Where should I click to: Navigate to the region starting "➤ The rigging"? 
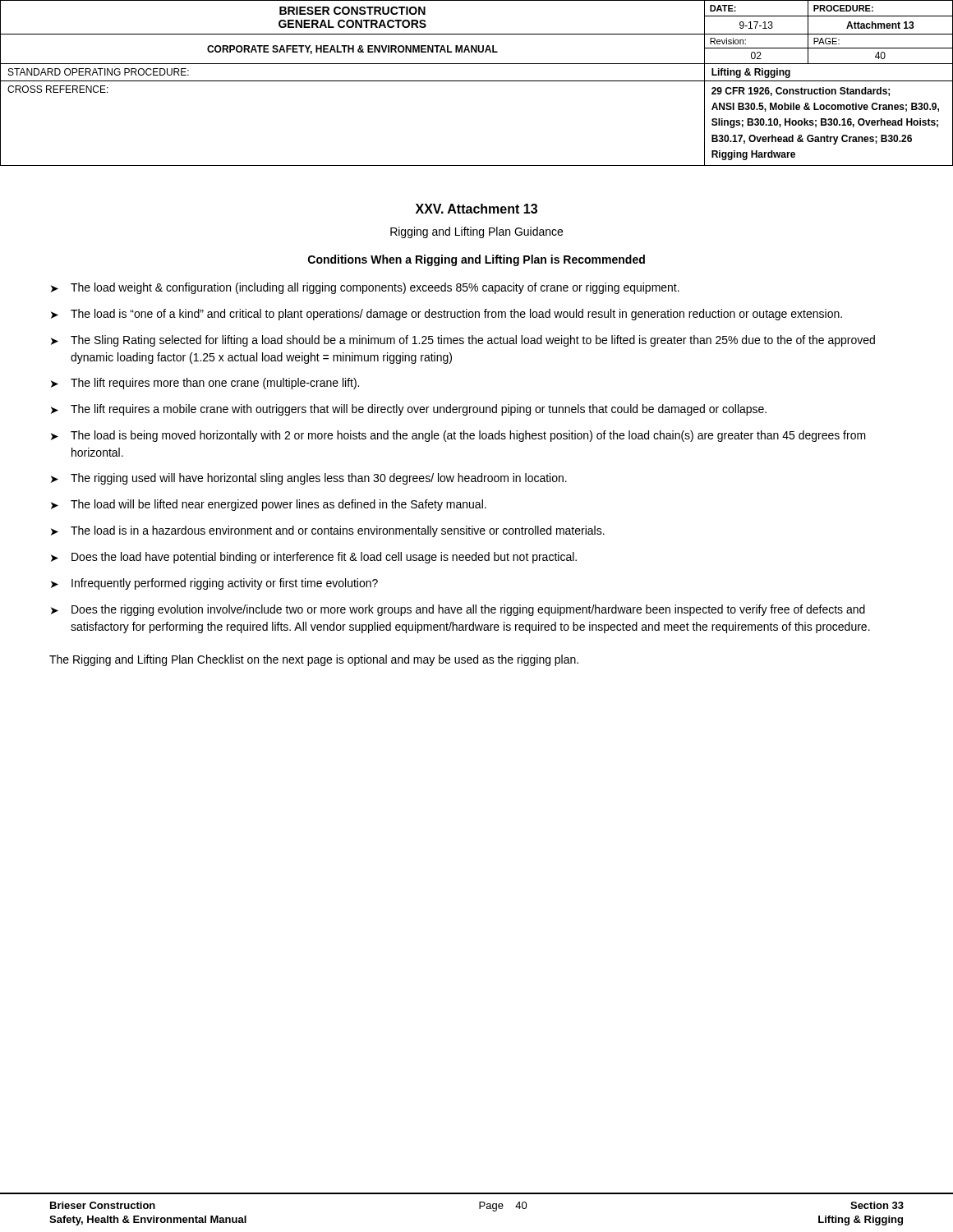point(476,479)
